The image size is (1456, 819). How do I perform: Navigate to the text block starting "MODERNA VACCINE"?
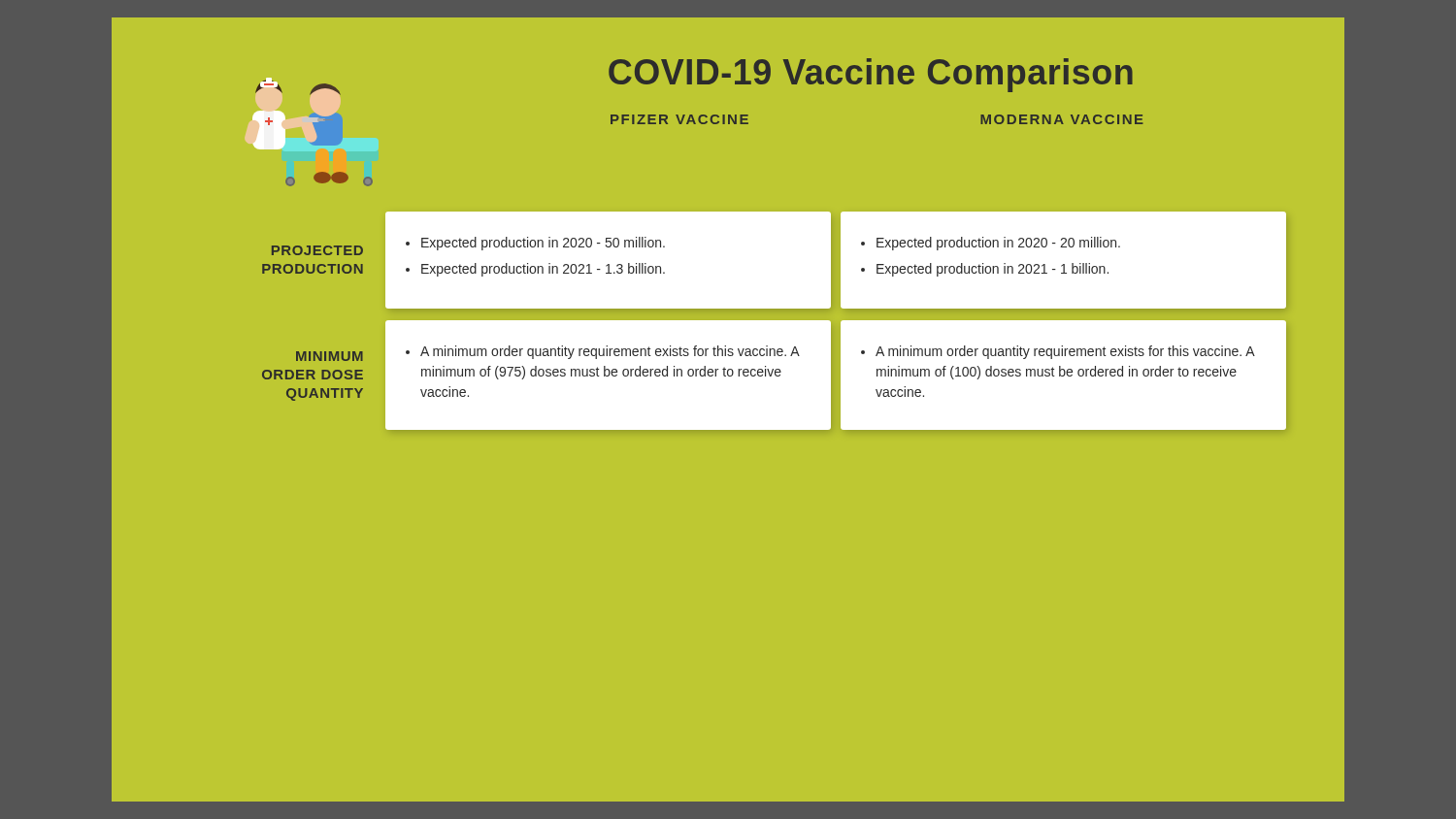tap(1062, 119)
